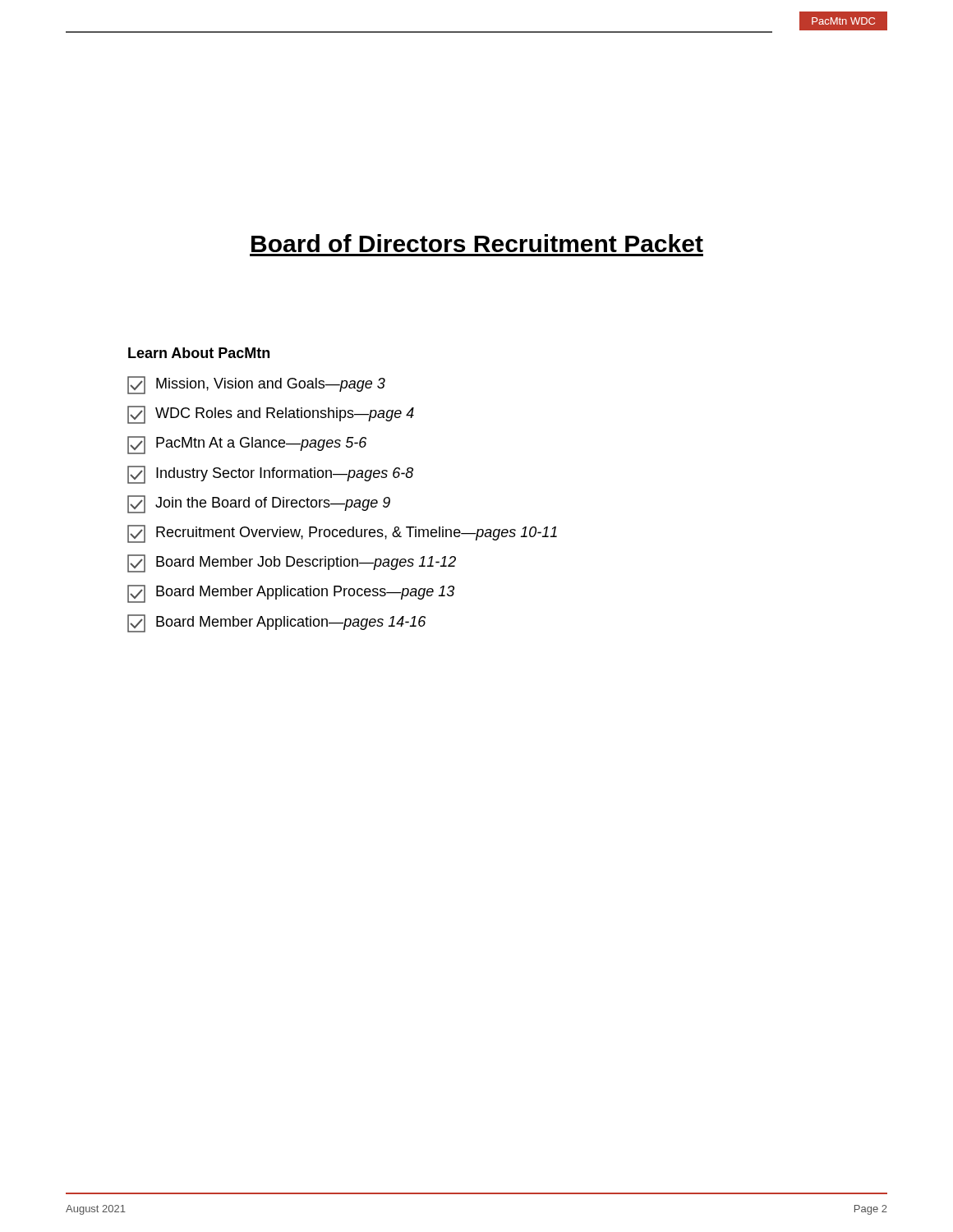Screen dimensions: 1232x953
Task: Click on the section header that says "Learn About PacMtn"
Action: pos(199,353)
